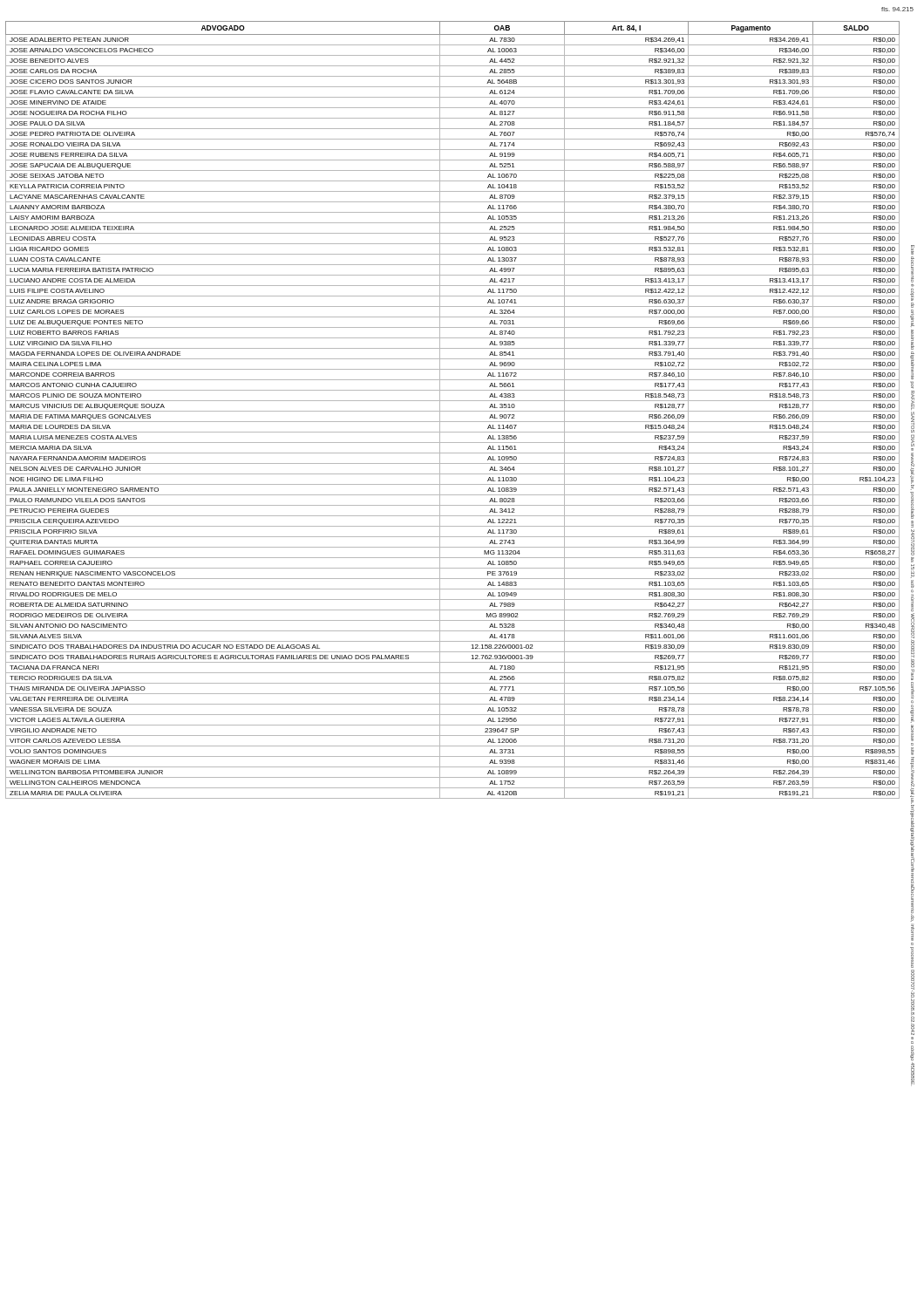924x1308 pixels.
Task: Locate the table
Action: pos(452,410)
